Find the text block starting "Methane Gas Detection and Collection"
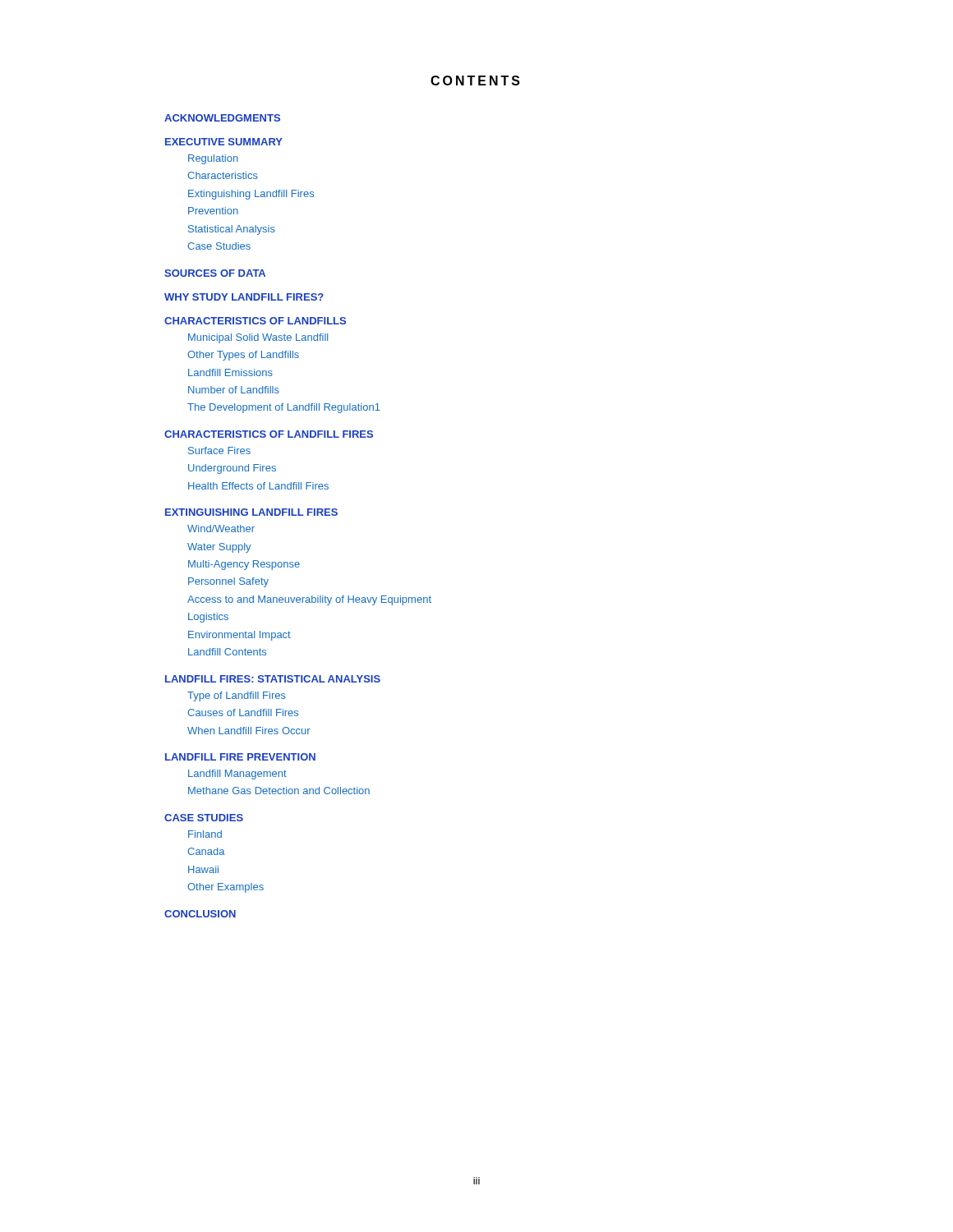This screenshot has width=953, height=1232. [279, 791]
